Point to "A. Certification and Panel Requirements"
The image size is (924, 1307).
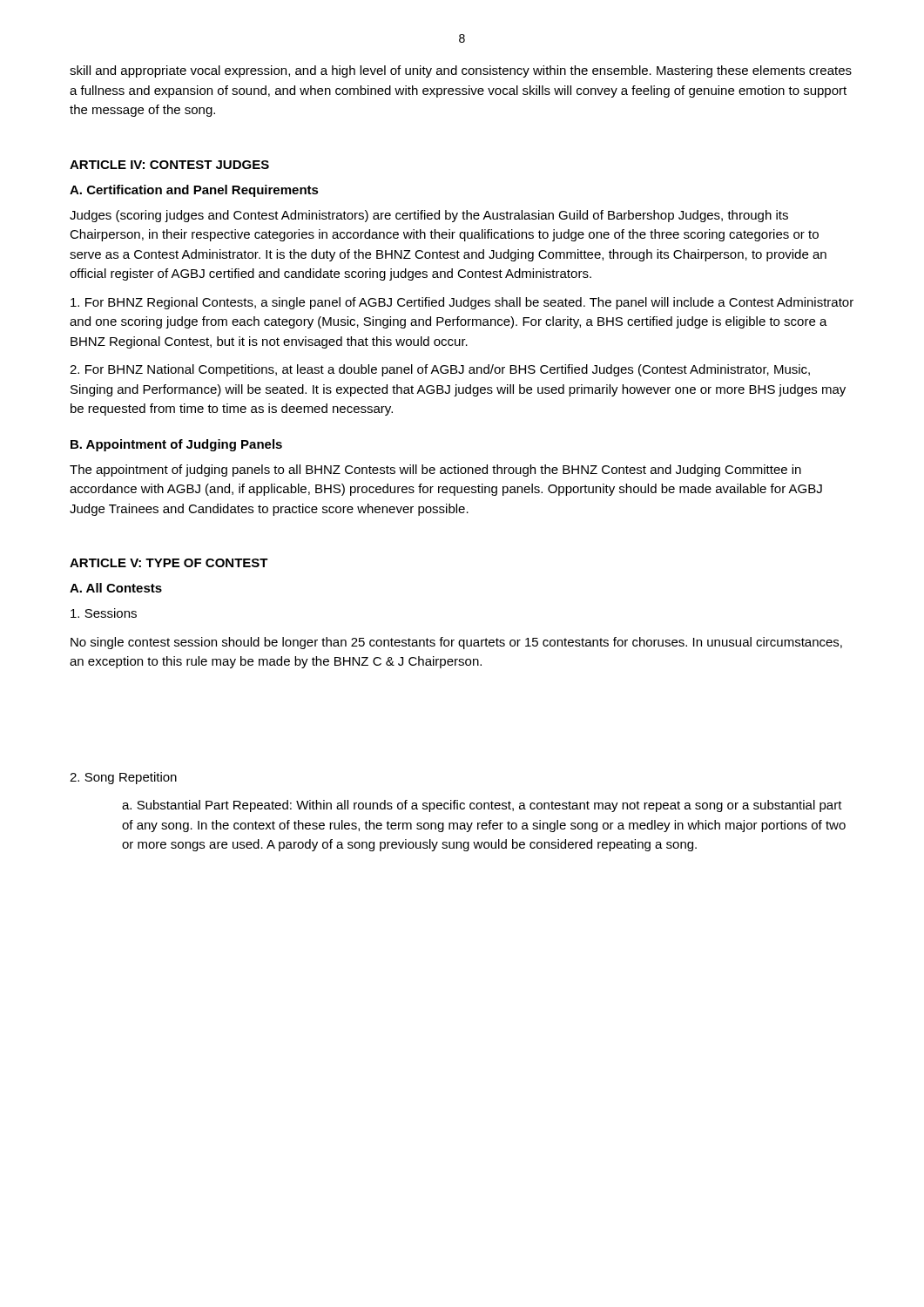[x=194, y=189]
